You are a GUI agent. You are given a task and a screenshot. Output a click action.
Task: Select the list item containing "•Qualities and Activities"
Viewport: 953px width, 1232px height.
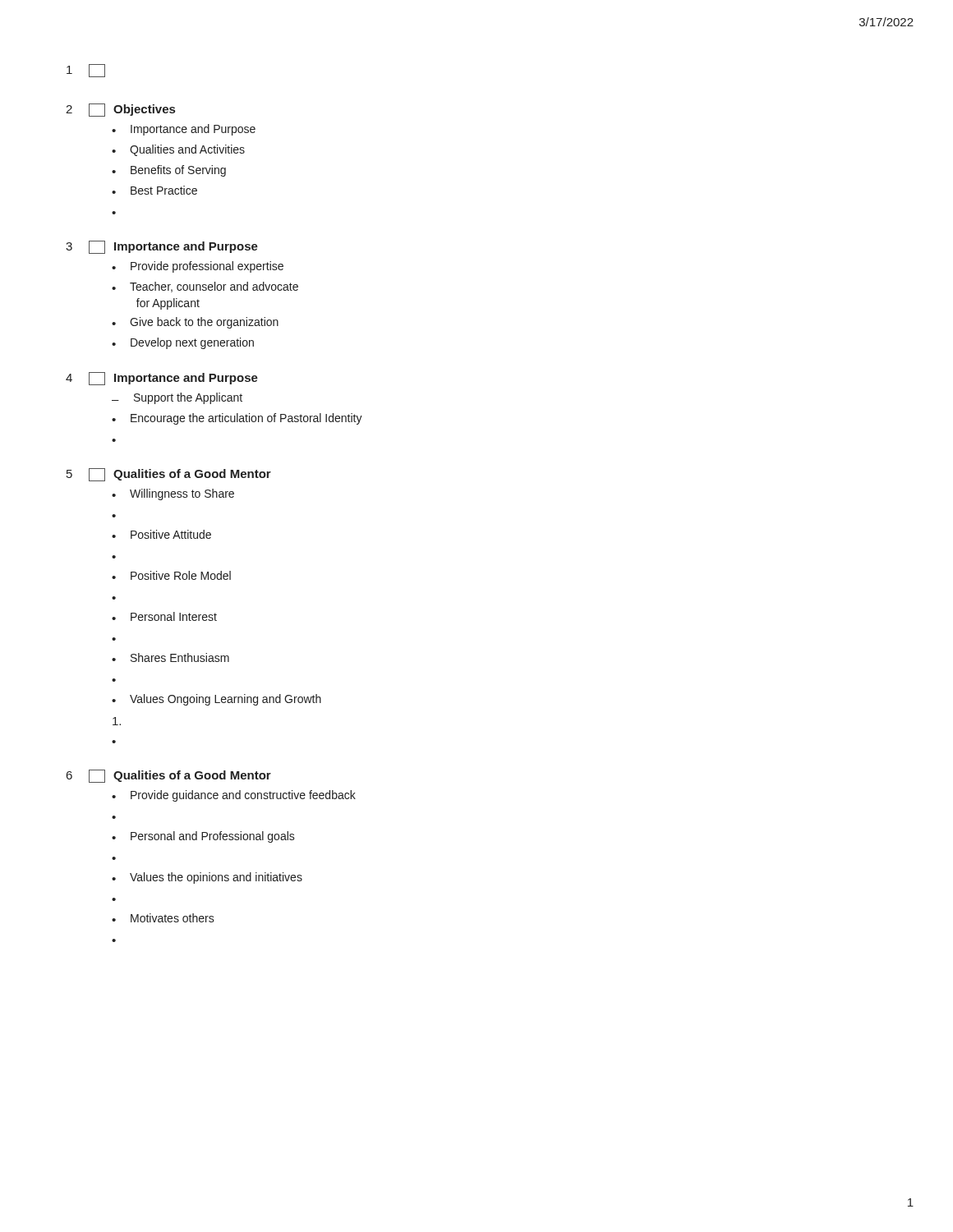178,151
